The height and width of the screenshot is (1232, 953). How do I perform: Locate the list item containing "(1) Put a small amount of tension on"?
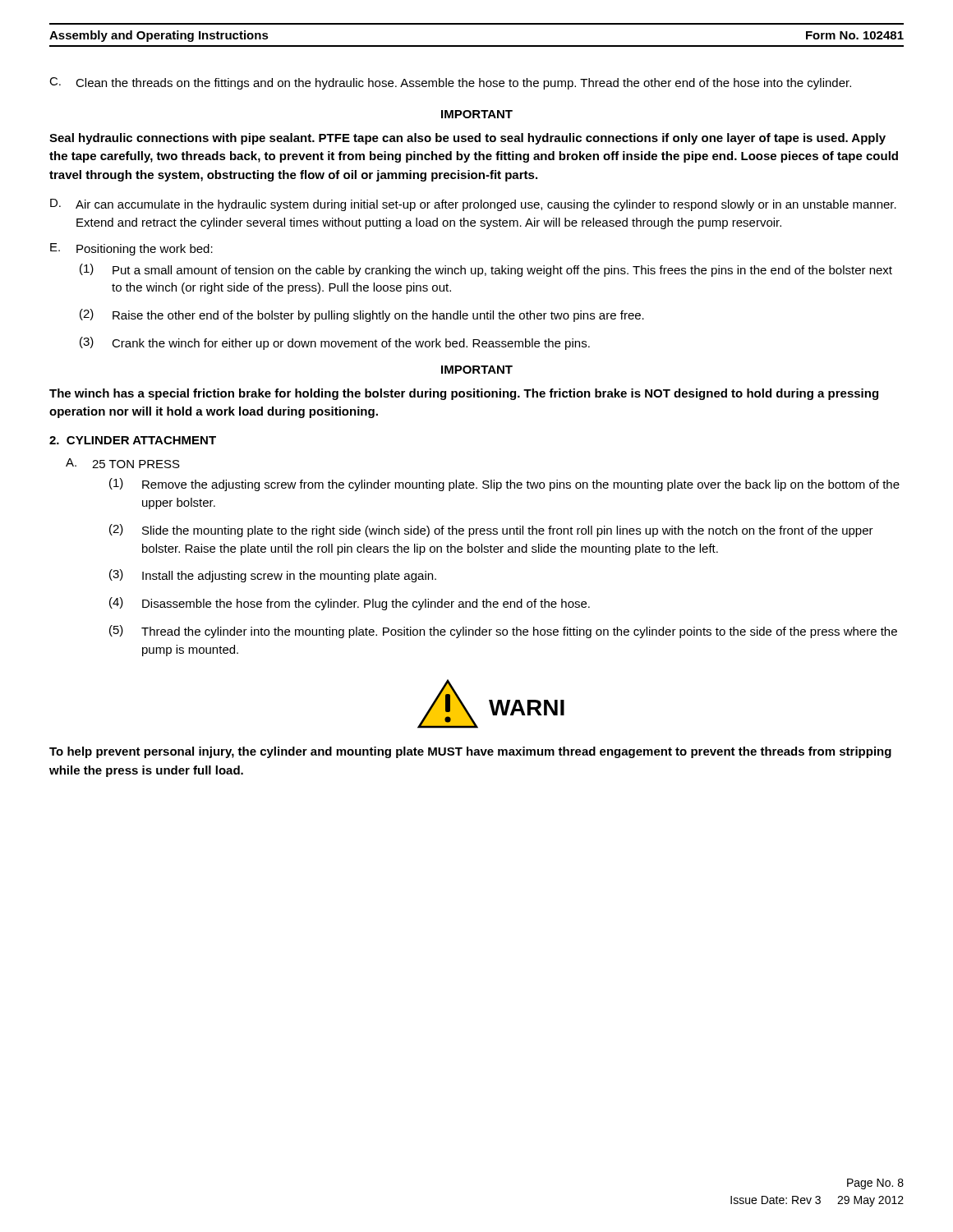pyautogui.click(x=491, y=279)
